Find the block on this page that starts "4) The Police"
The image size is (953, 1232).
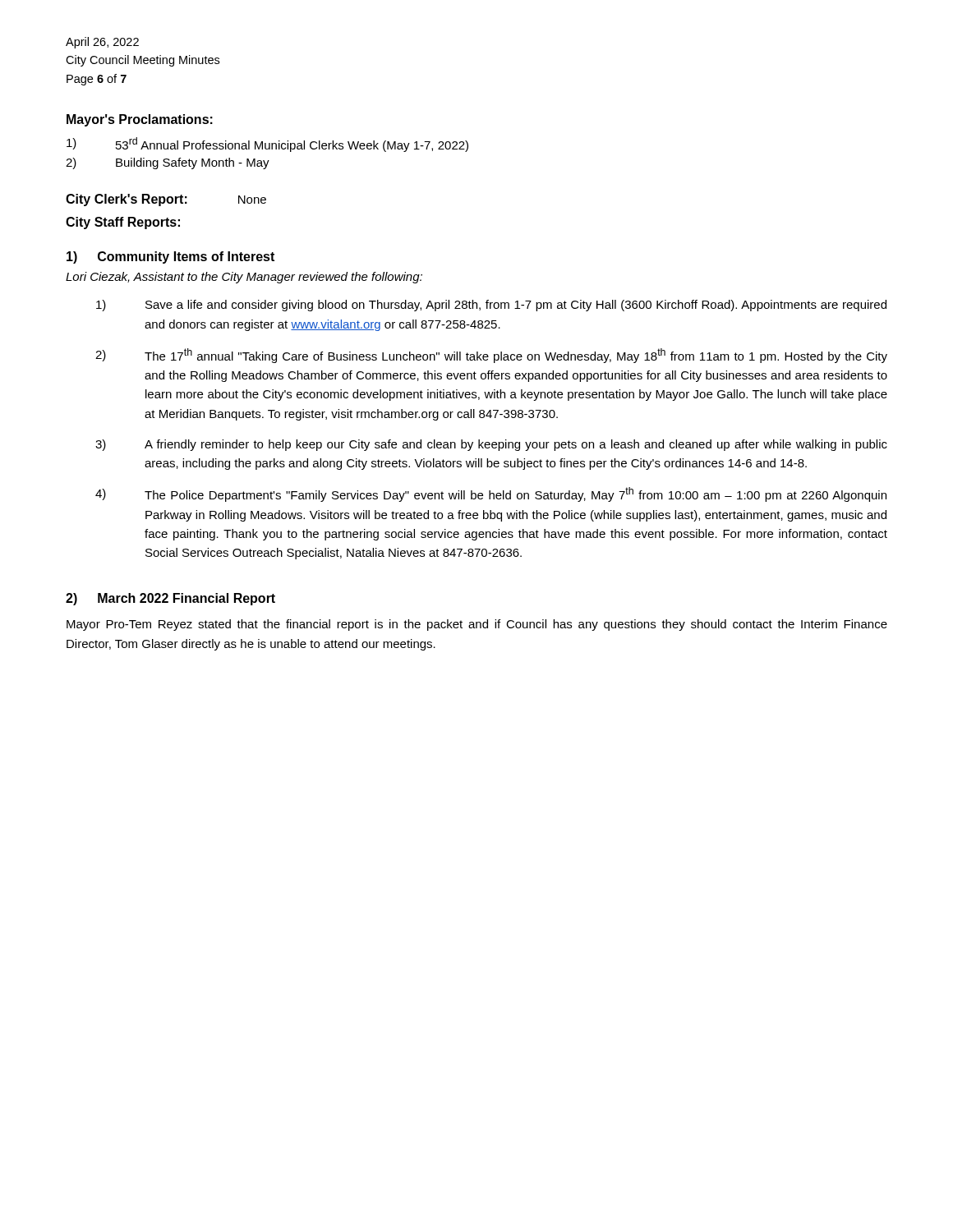(x=476, y=523)
